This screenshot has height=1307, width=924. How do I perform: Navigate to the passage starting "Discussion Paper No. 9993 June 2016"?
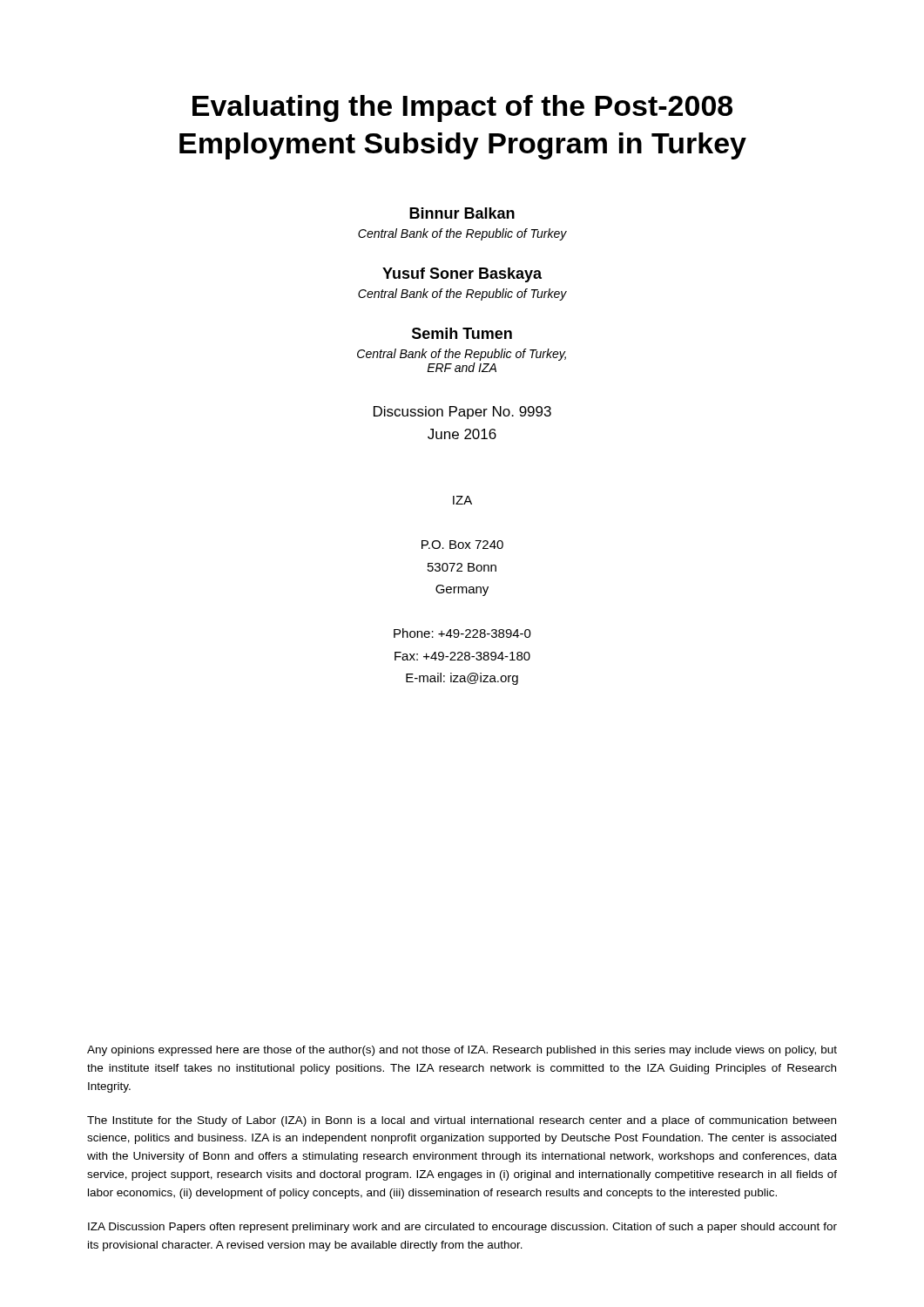(462, 423)
